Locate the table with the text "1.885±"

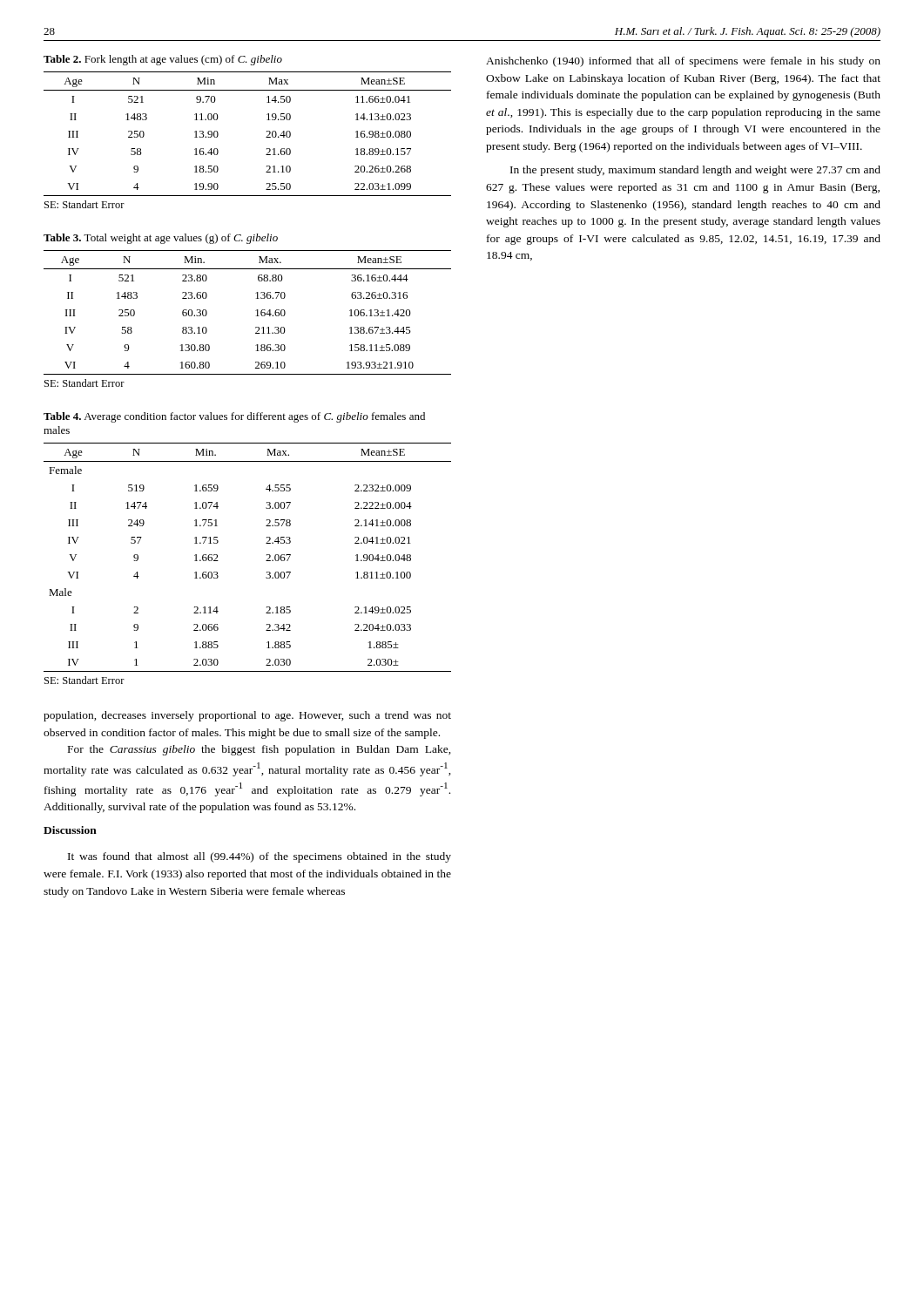247,557
